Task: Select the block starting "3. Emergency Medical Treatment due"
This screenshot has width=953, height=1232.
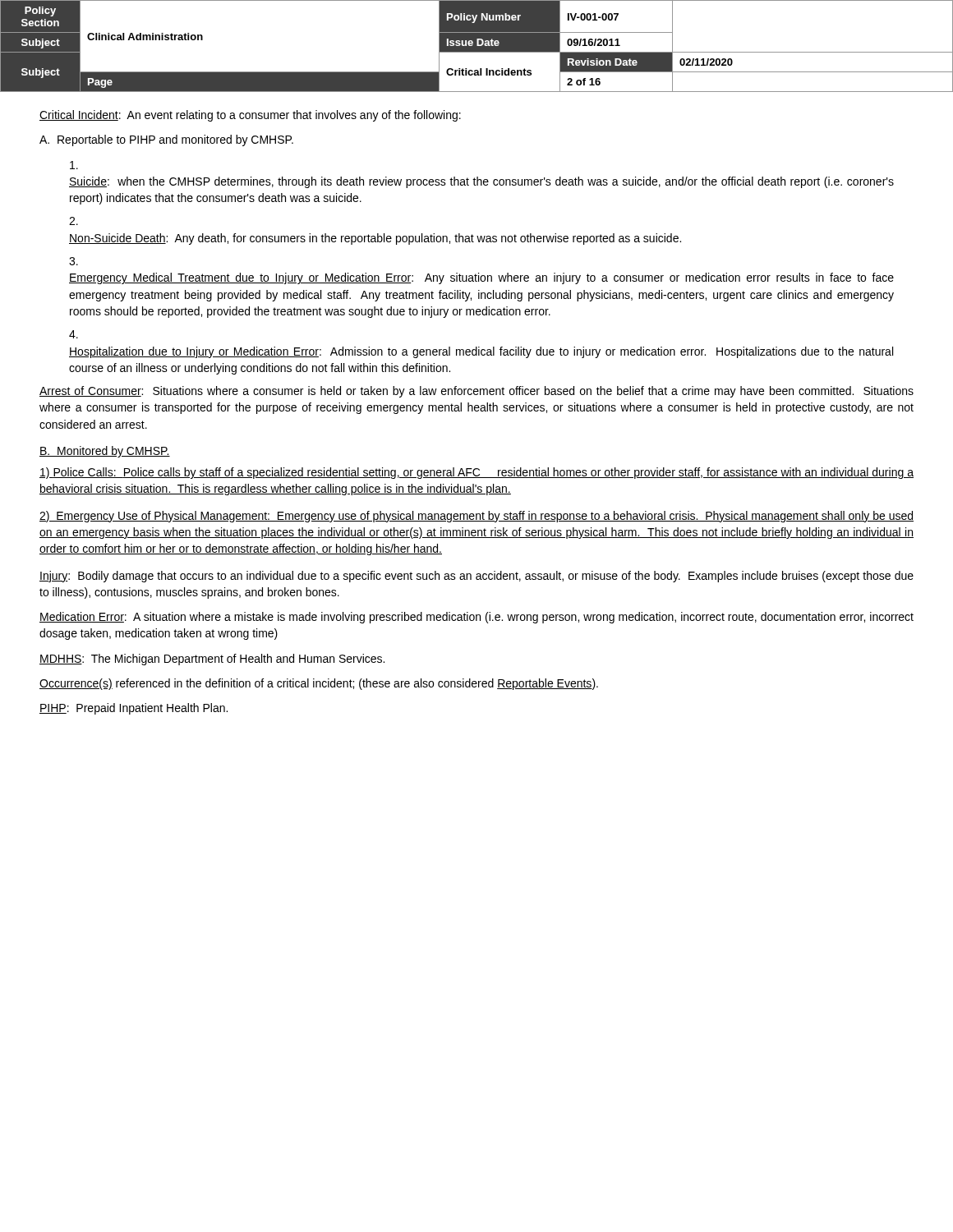Action: [481, 286]
